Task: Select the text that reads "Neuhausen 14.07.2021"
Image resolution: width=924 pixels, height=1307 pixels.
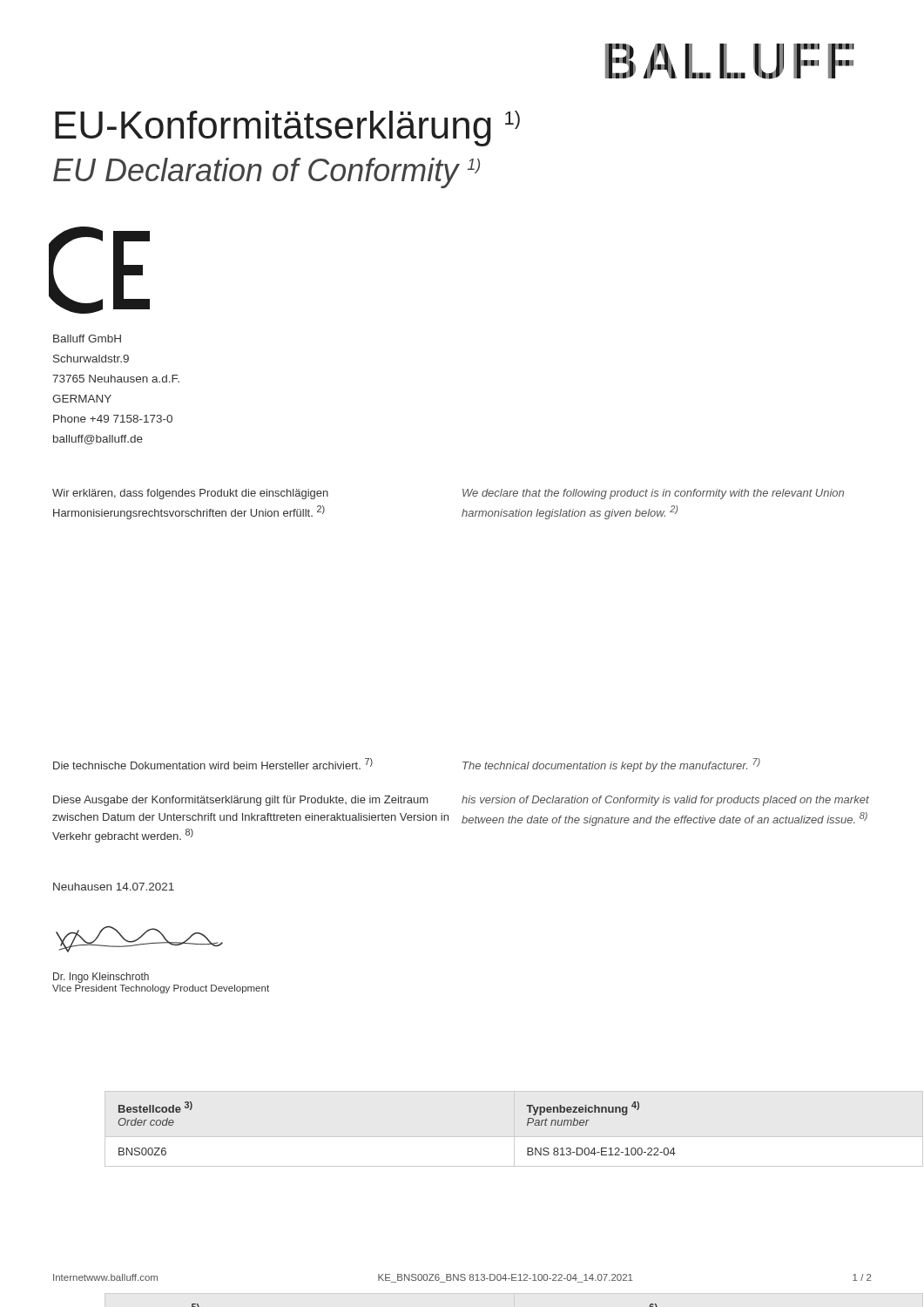Action: click(113, 887)
